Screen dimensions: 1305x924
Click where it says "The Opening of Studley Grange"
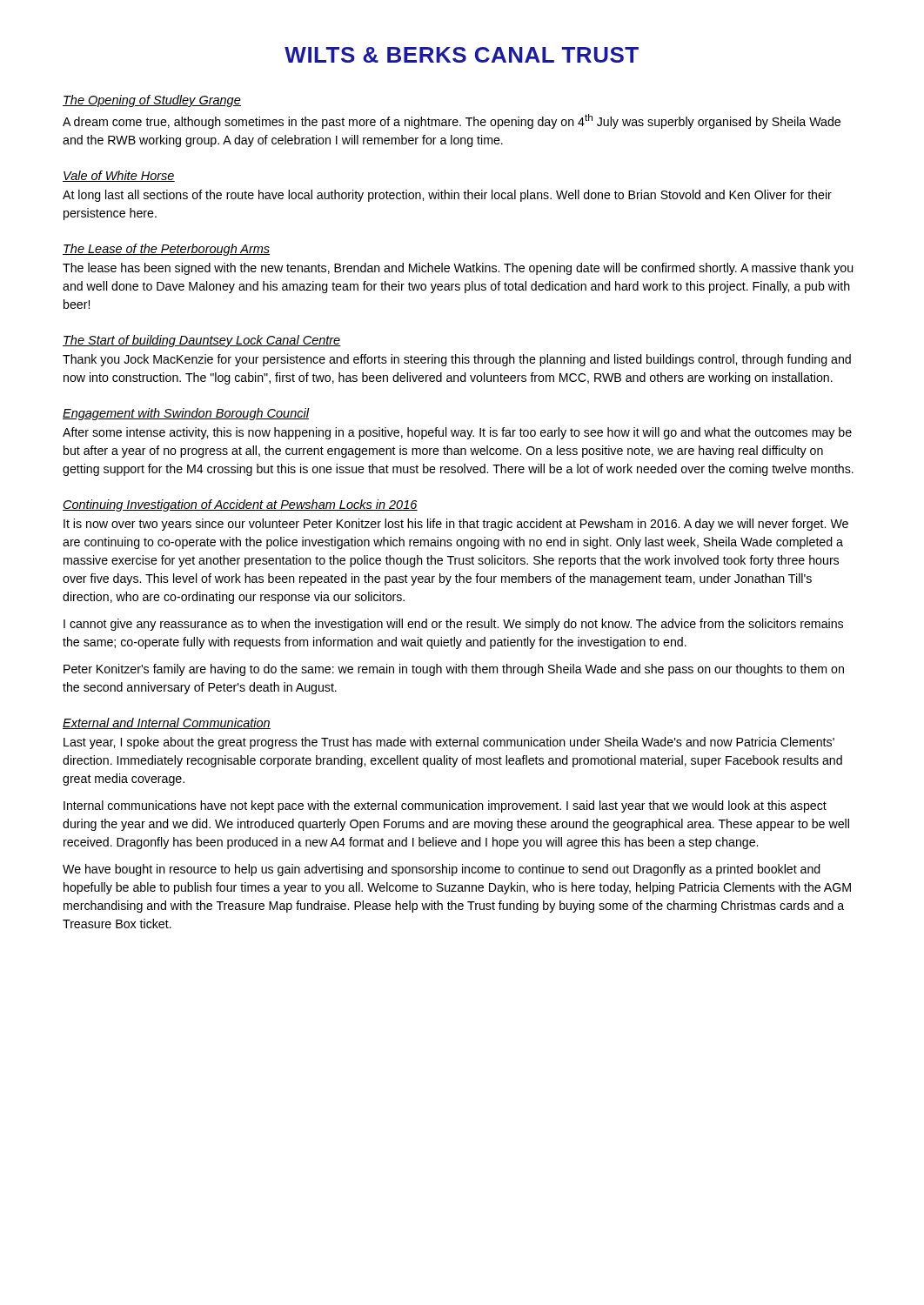coord(152,100)
